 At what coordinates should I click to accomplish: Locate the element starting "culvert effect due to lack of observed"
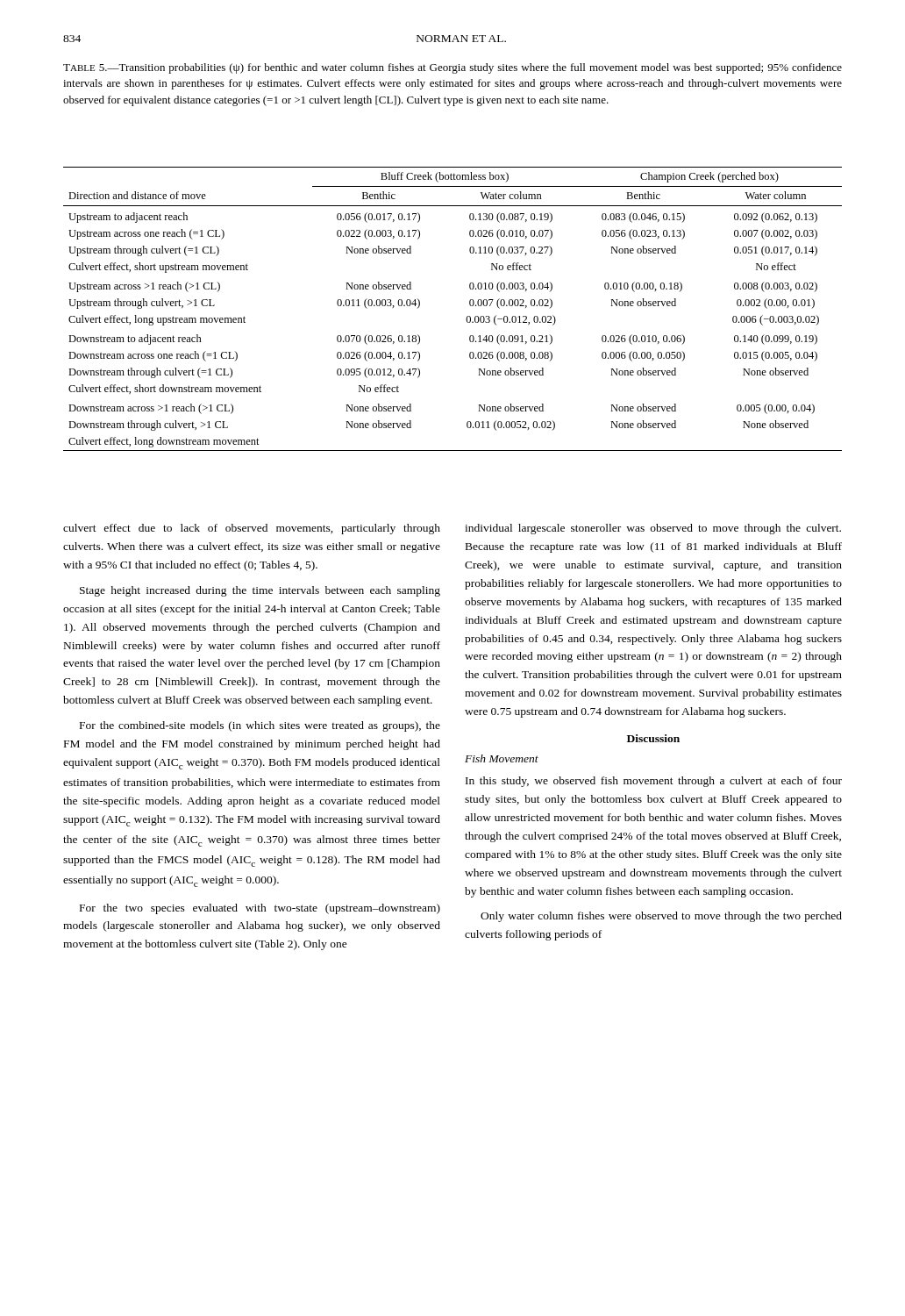[x=252, y=737]
